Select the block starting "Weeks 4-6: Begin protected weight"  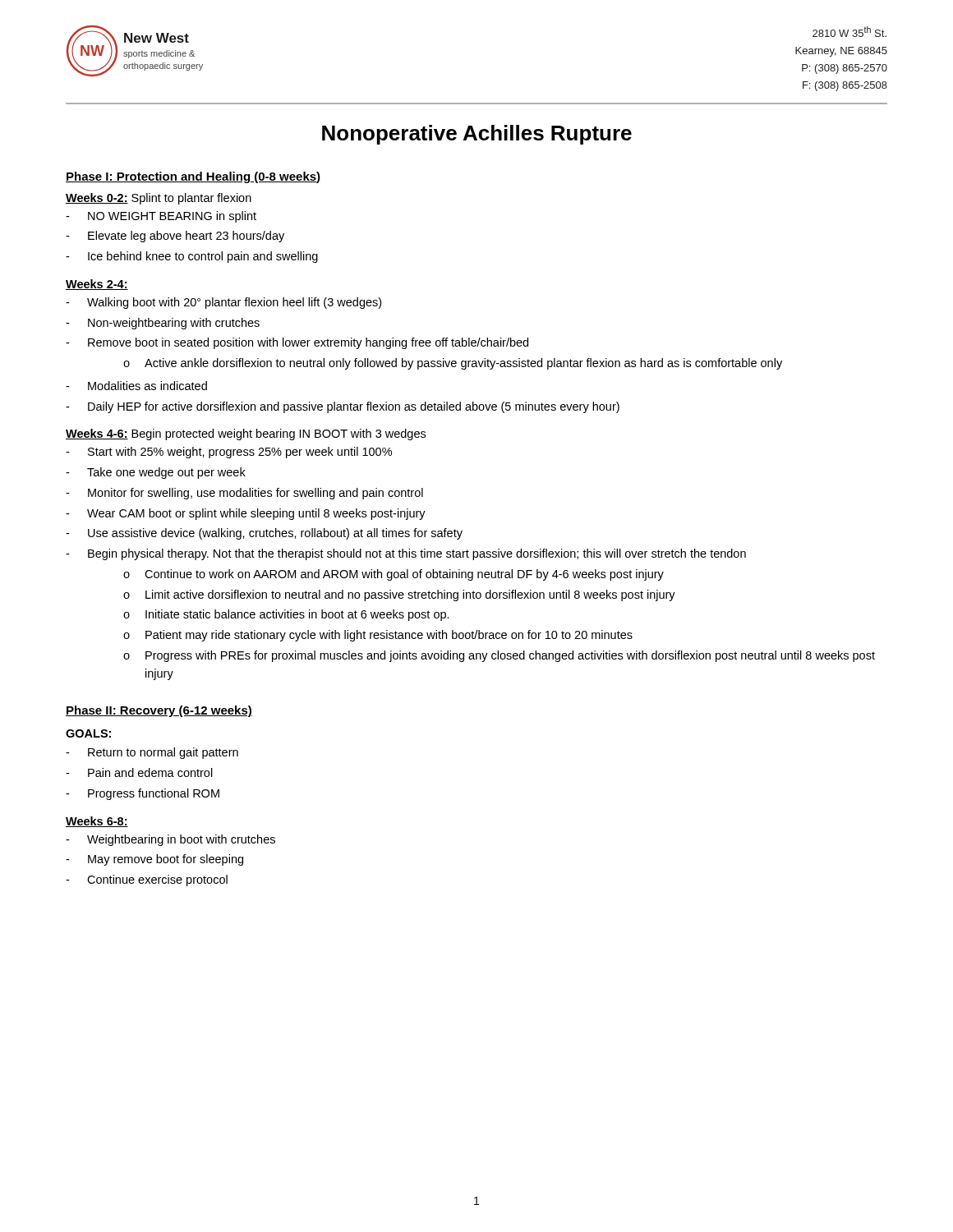pos(246,434)
